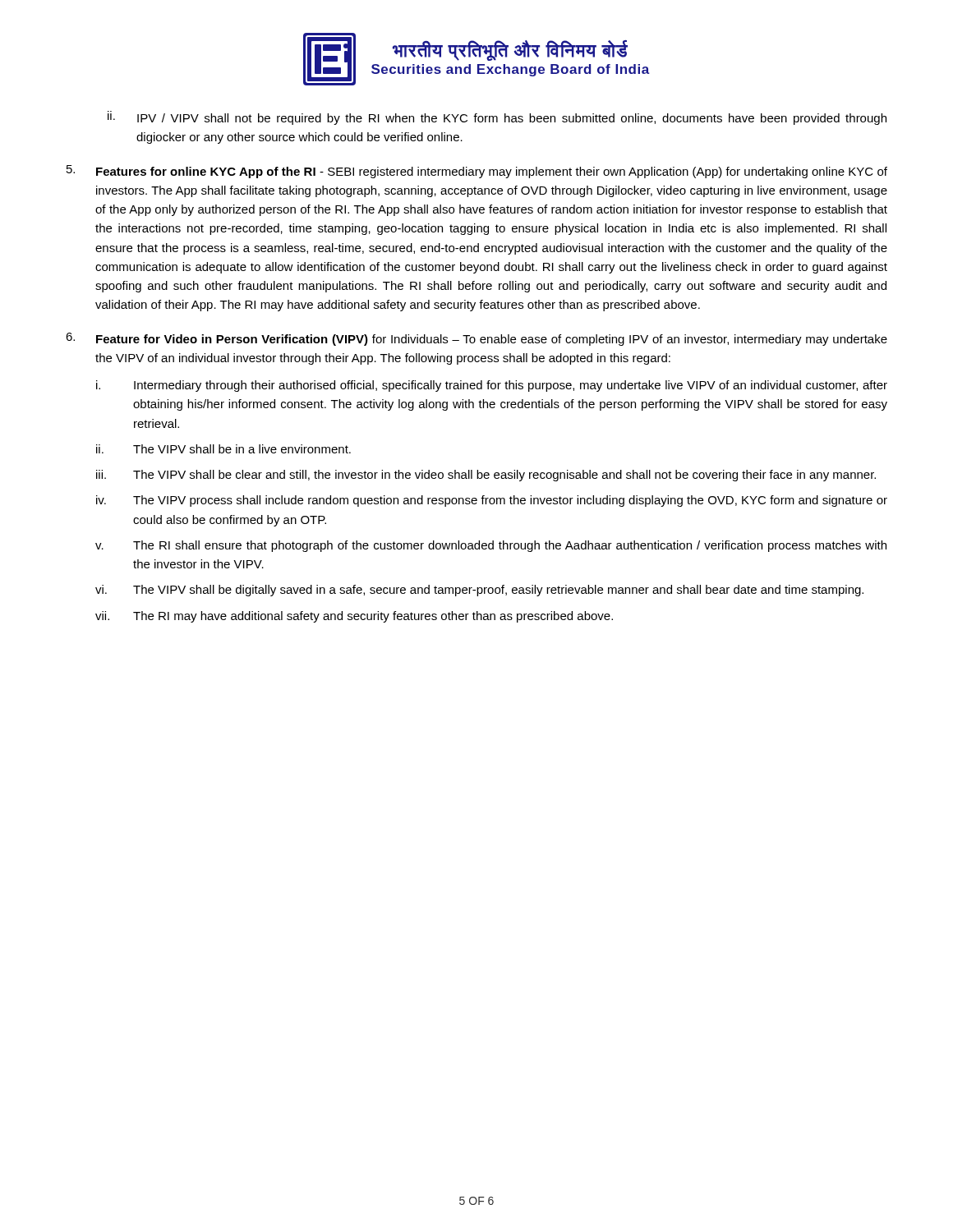Find the list item with the text "6. Feature for Video"

(476, 480)
